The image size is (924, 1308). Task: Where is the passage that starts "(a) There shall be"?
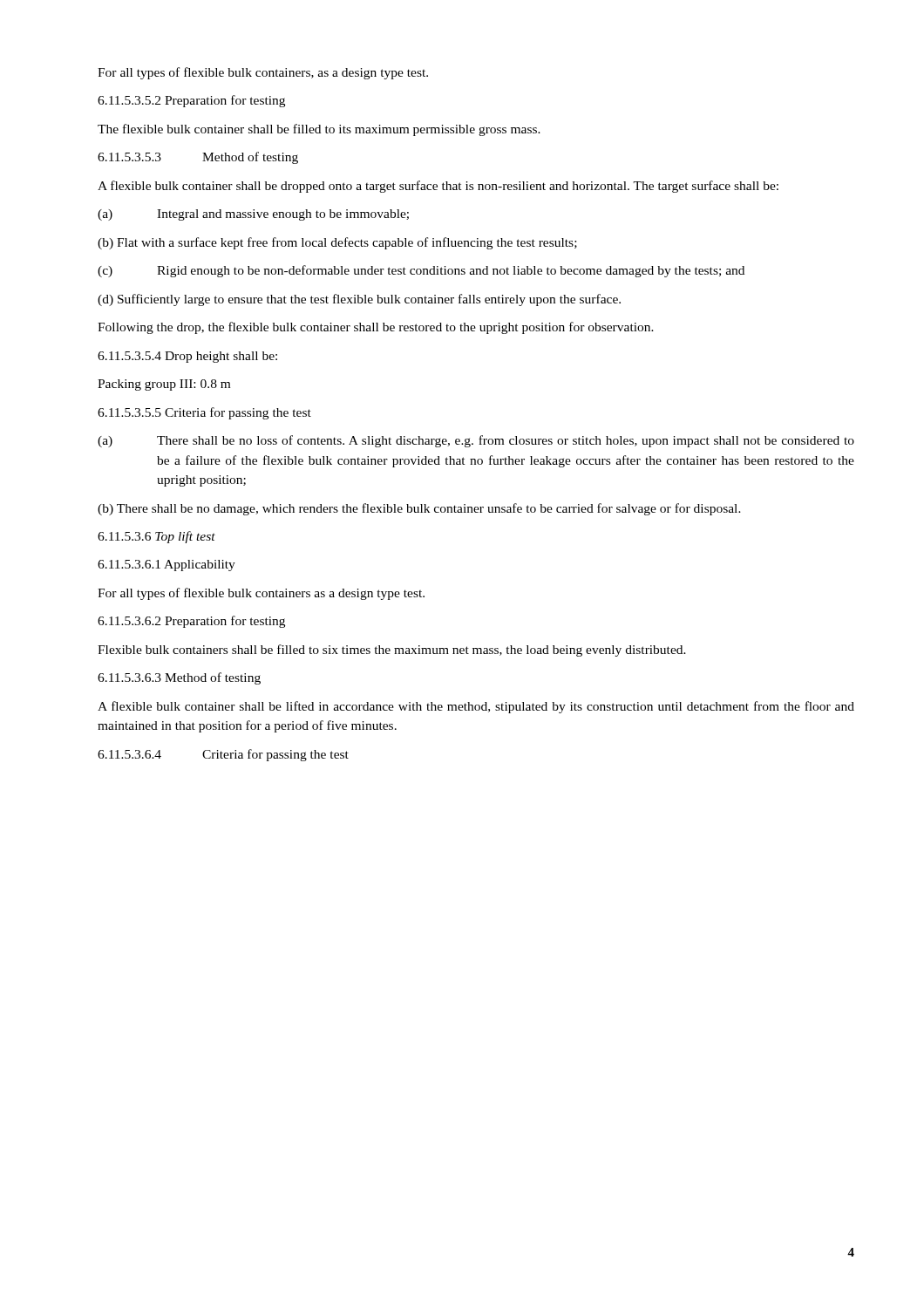(476, 460)
